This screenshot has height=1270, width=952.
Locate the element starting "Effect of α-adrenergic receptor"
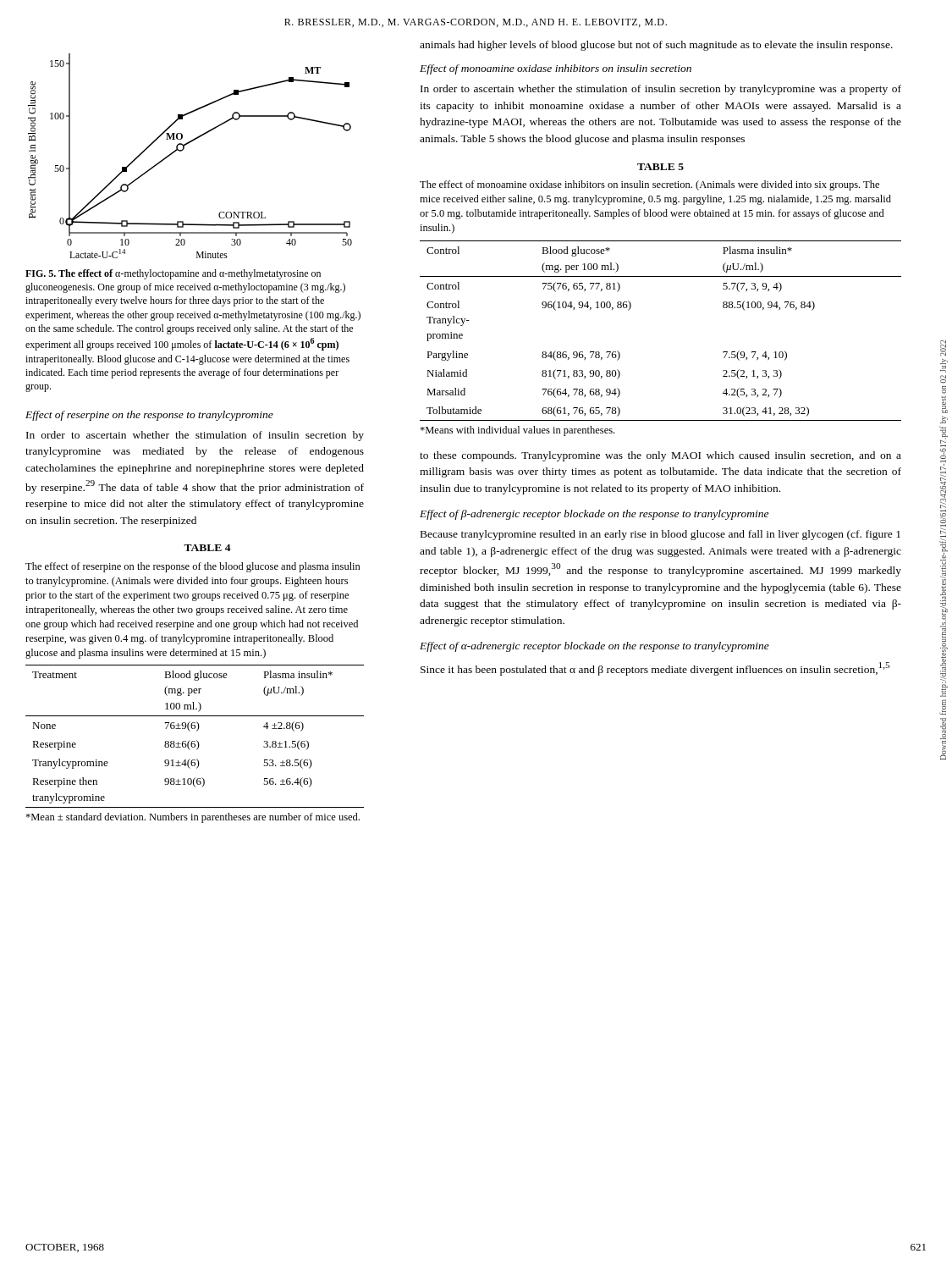point(594,646)
